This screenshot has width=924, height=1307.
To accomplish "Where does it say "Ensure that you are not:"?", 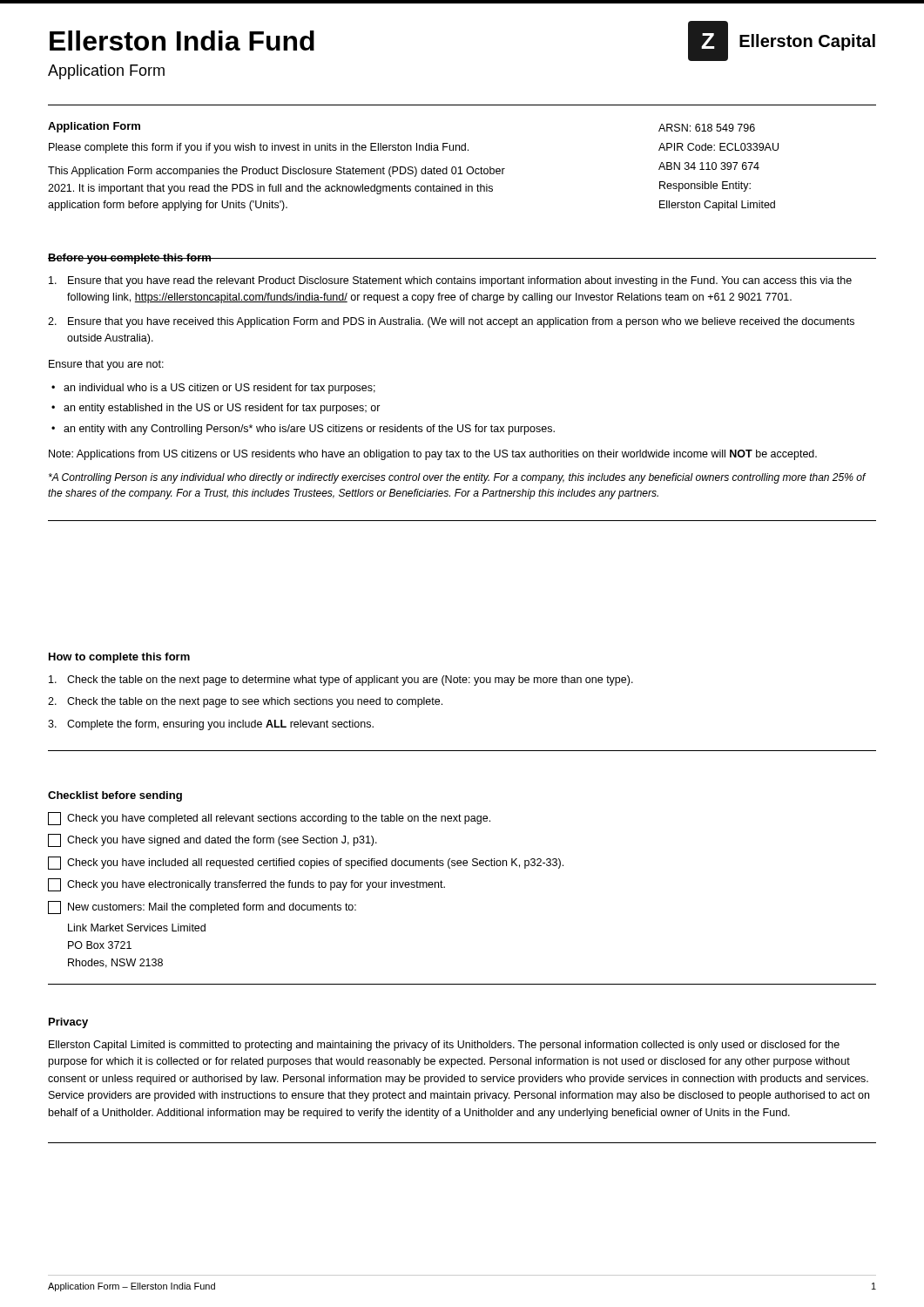I will click(106, 364).
